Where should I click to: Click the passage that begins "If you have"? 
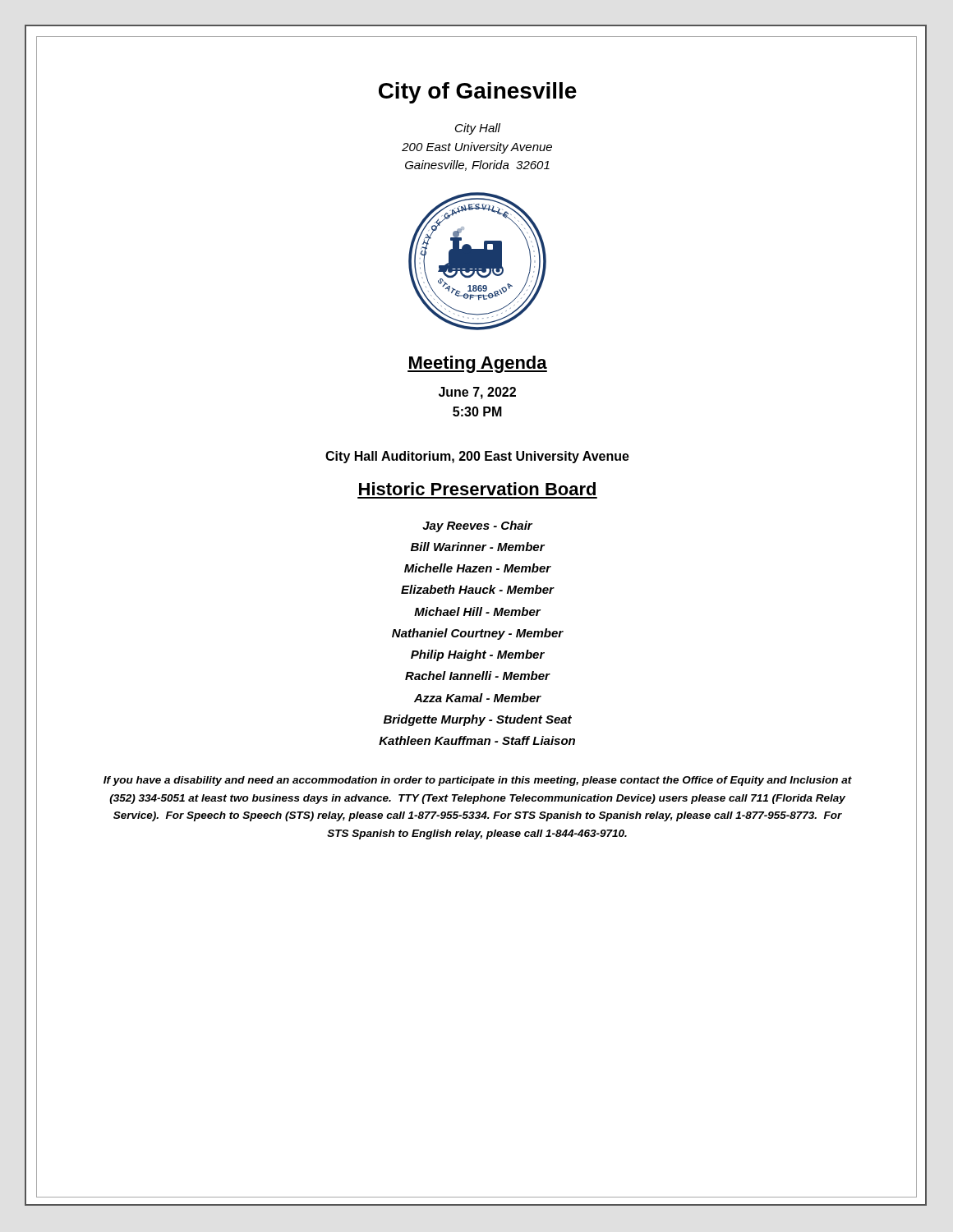477,807
